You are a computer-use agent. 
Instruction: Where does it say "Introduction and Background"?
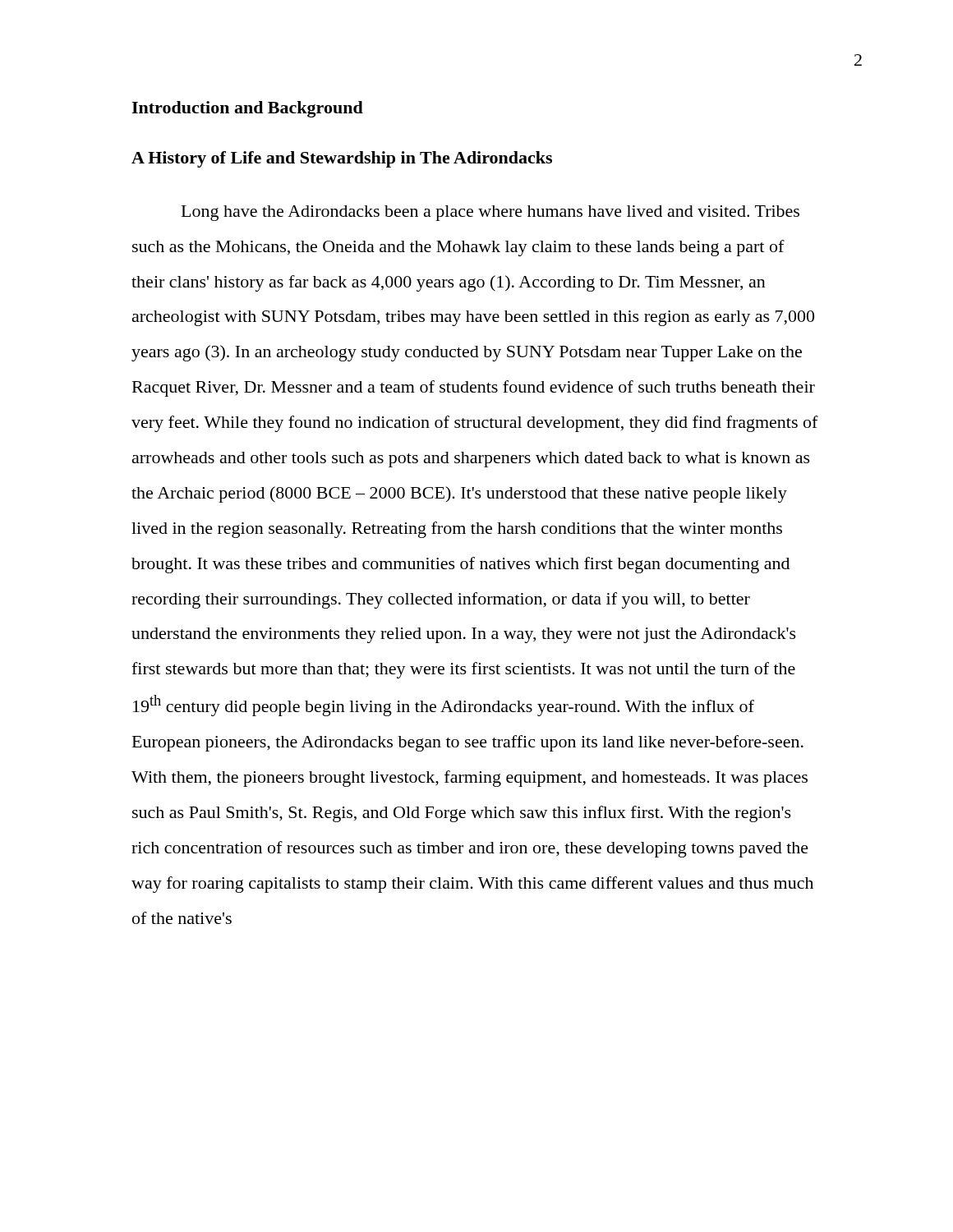[x=247, y=107]
